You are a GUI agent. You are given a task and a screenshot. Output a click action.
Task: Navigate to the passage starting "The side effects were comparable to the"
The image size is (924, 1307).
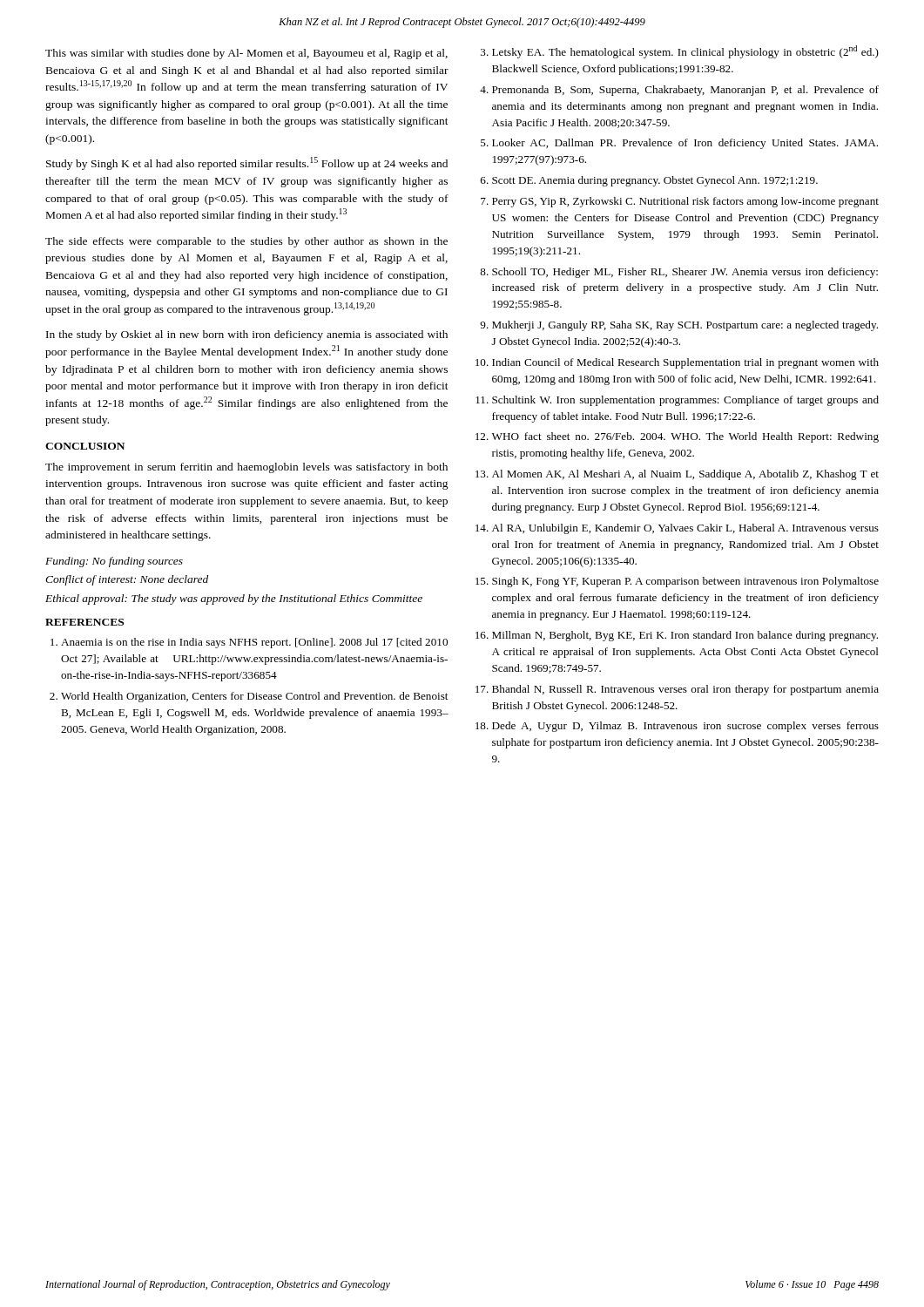coord(247,275)
